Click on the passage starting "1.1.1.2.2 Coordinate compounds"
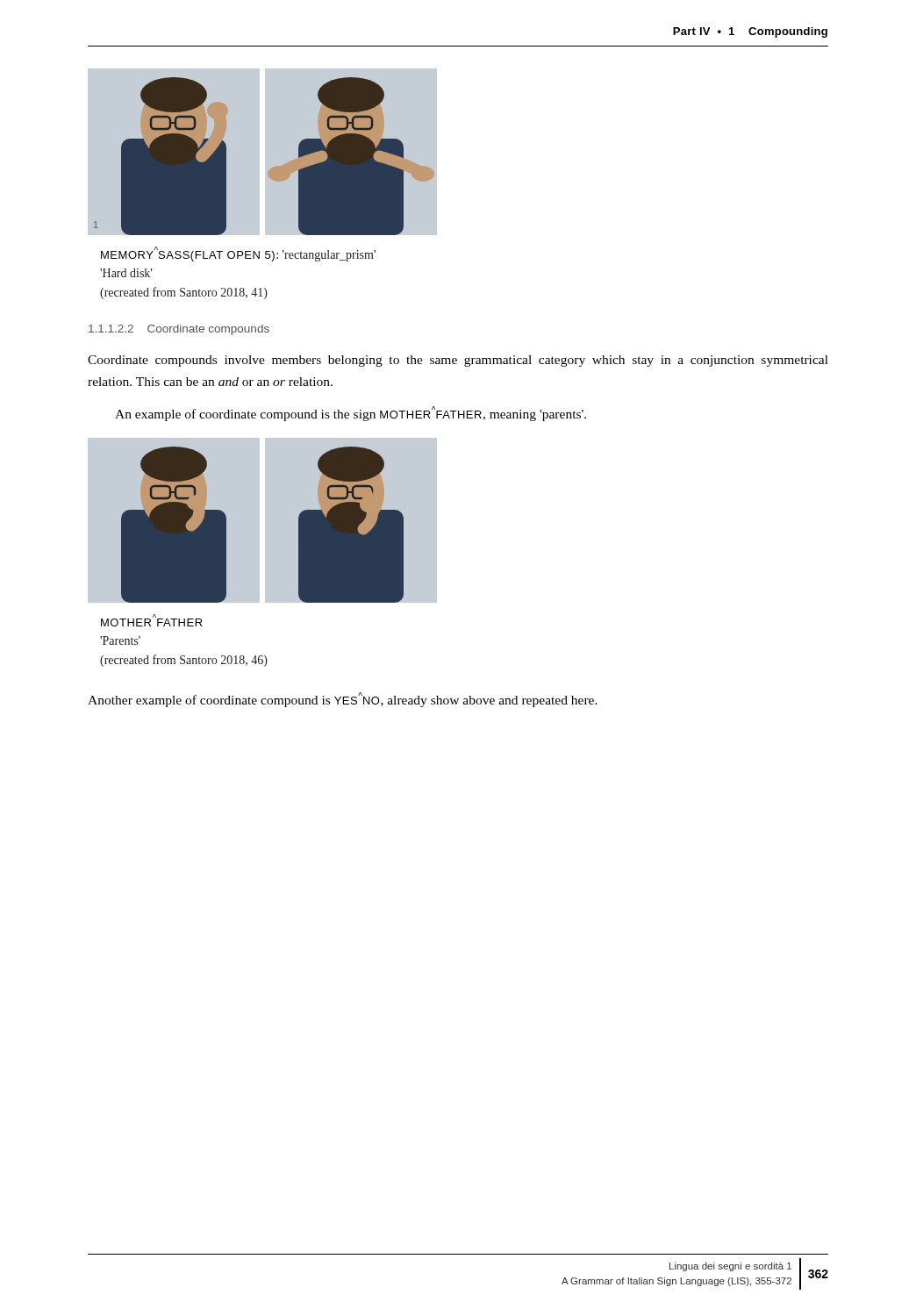 pyautogui.click(x=179, y=329)
